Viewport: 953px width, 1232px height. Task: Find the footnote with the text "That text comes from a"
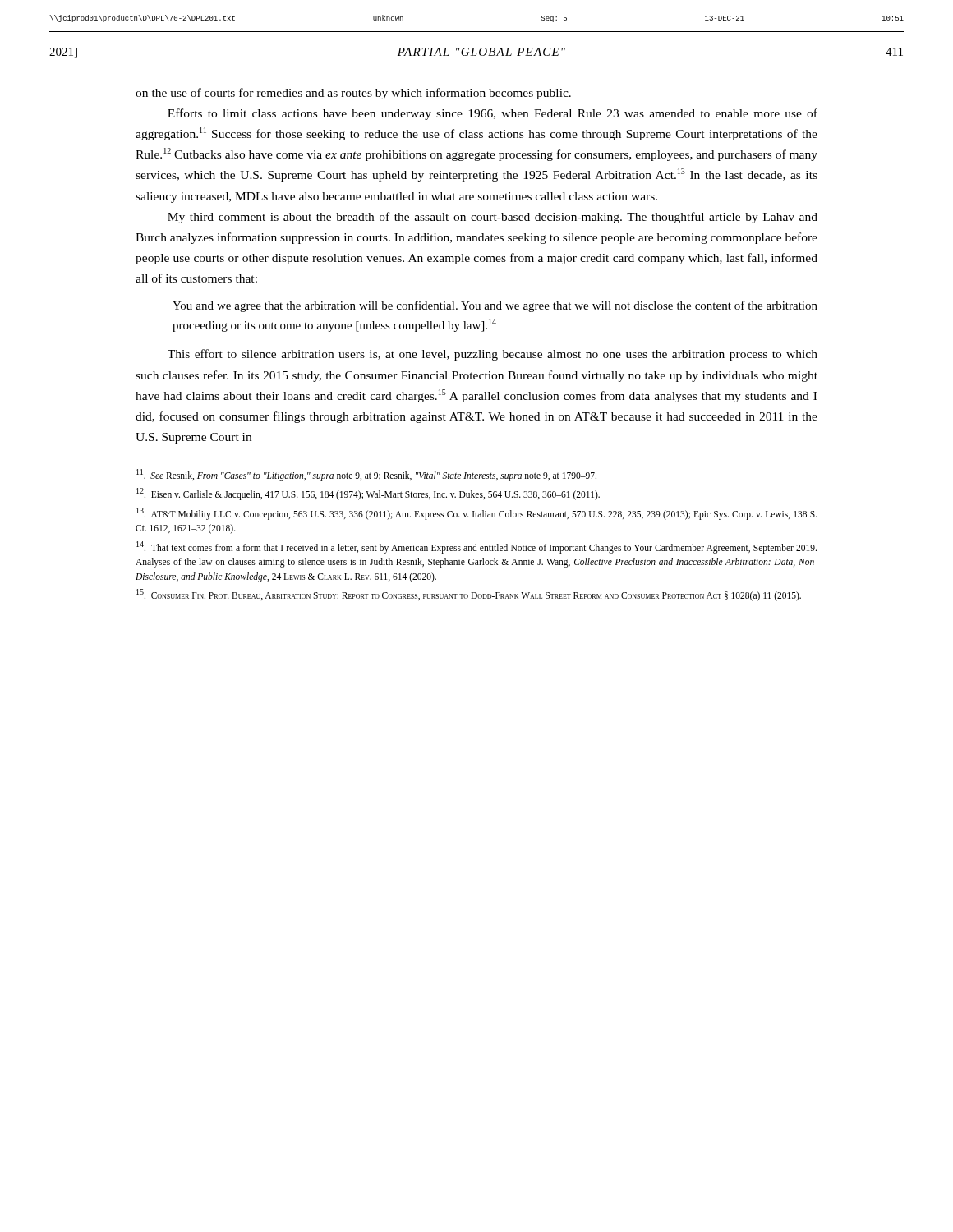pyautogui.click(x=476, y=561)
